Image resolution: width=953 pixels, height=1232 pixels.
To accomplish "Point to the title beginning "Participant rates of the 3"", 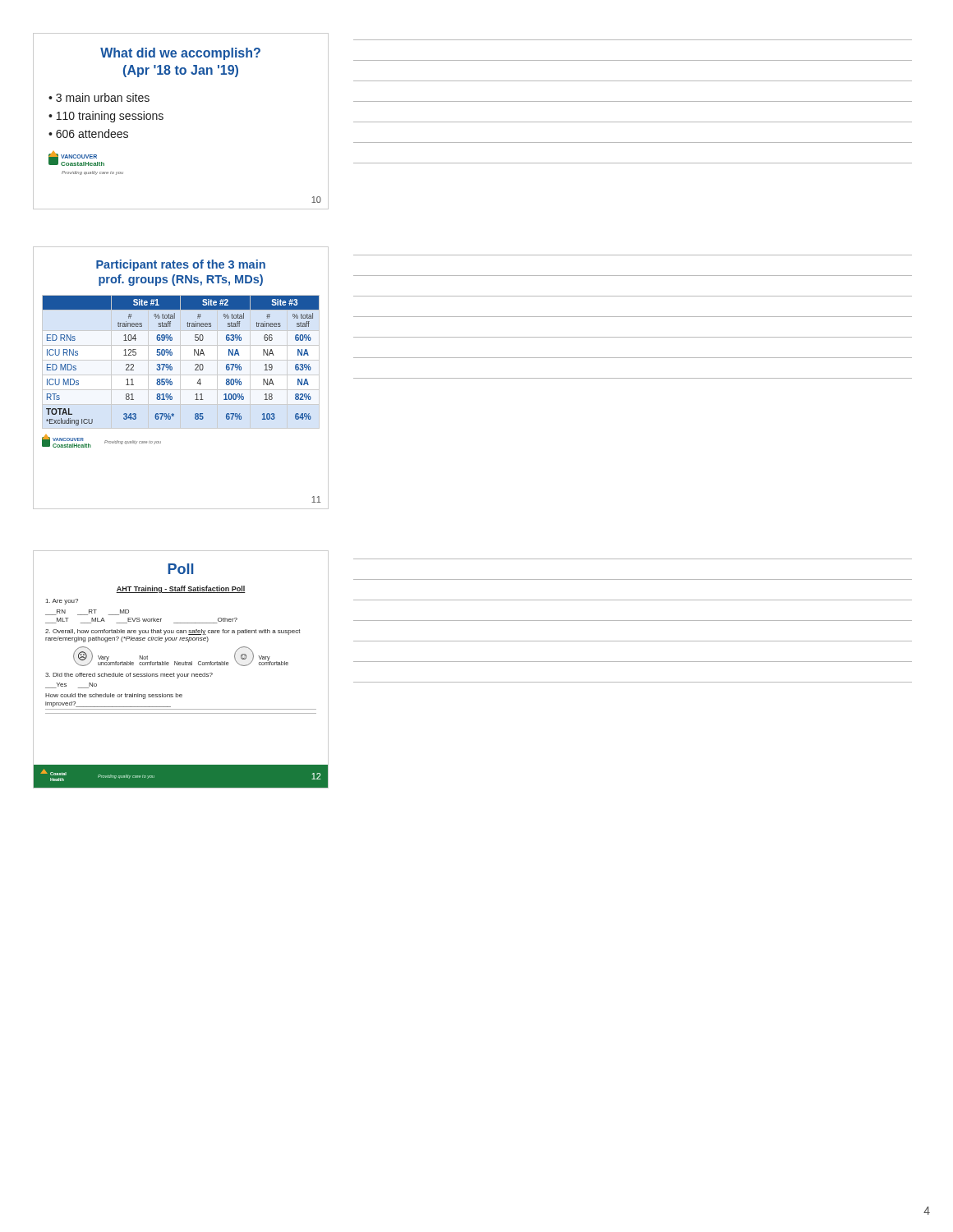I will pyautogui.click(x=181, y=272).
